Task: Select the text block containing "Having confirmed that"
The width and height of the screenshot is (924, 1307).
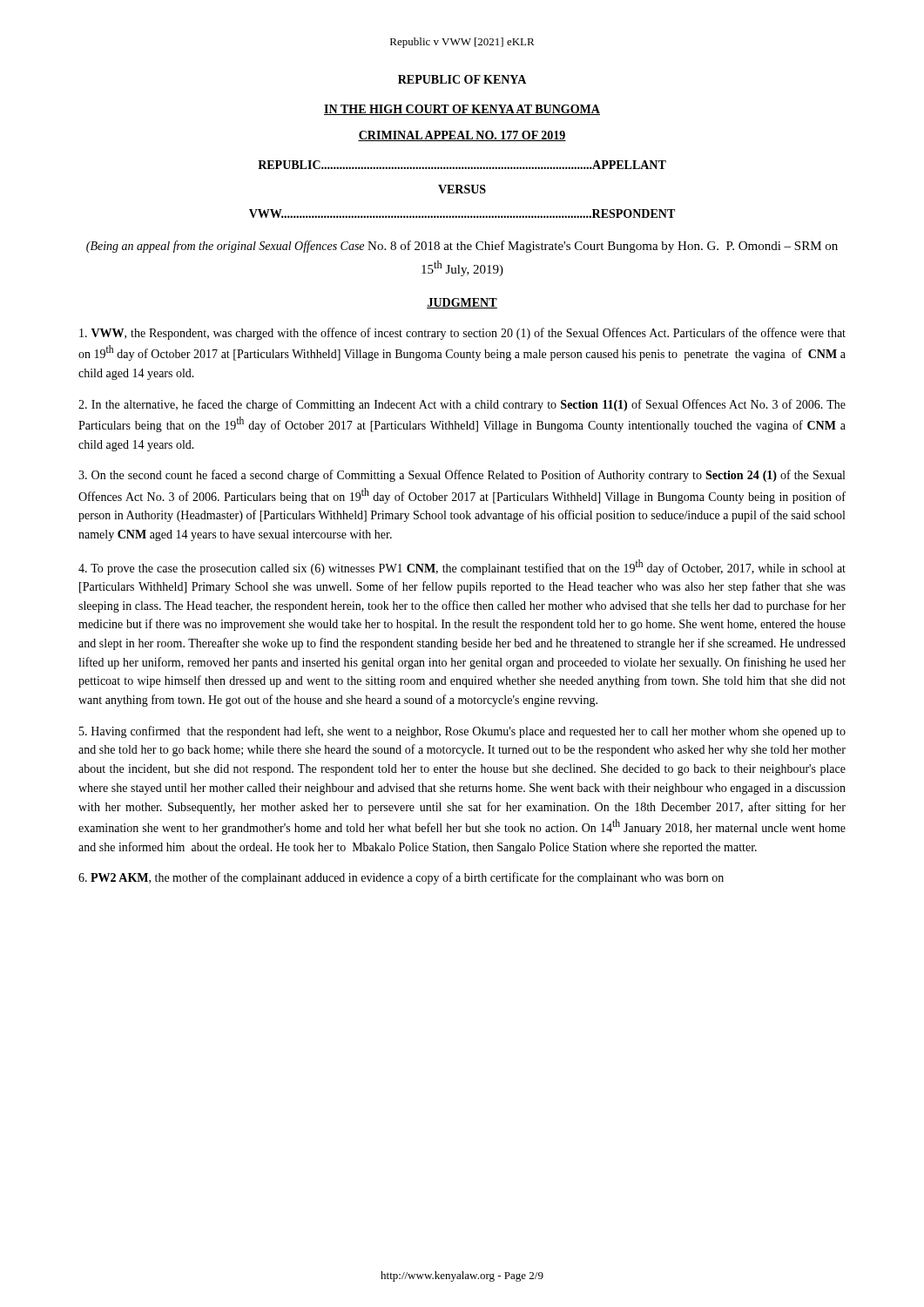Action: coord(462,789)
